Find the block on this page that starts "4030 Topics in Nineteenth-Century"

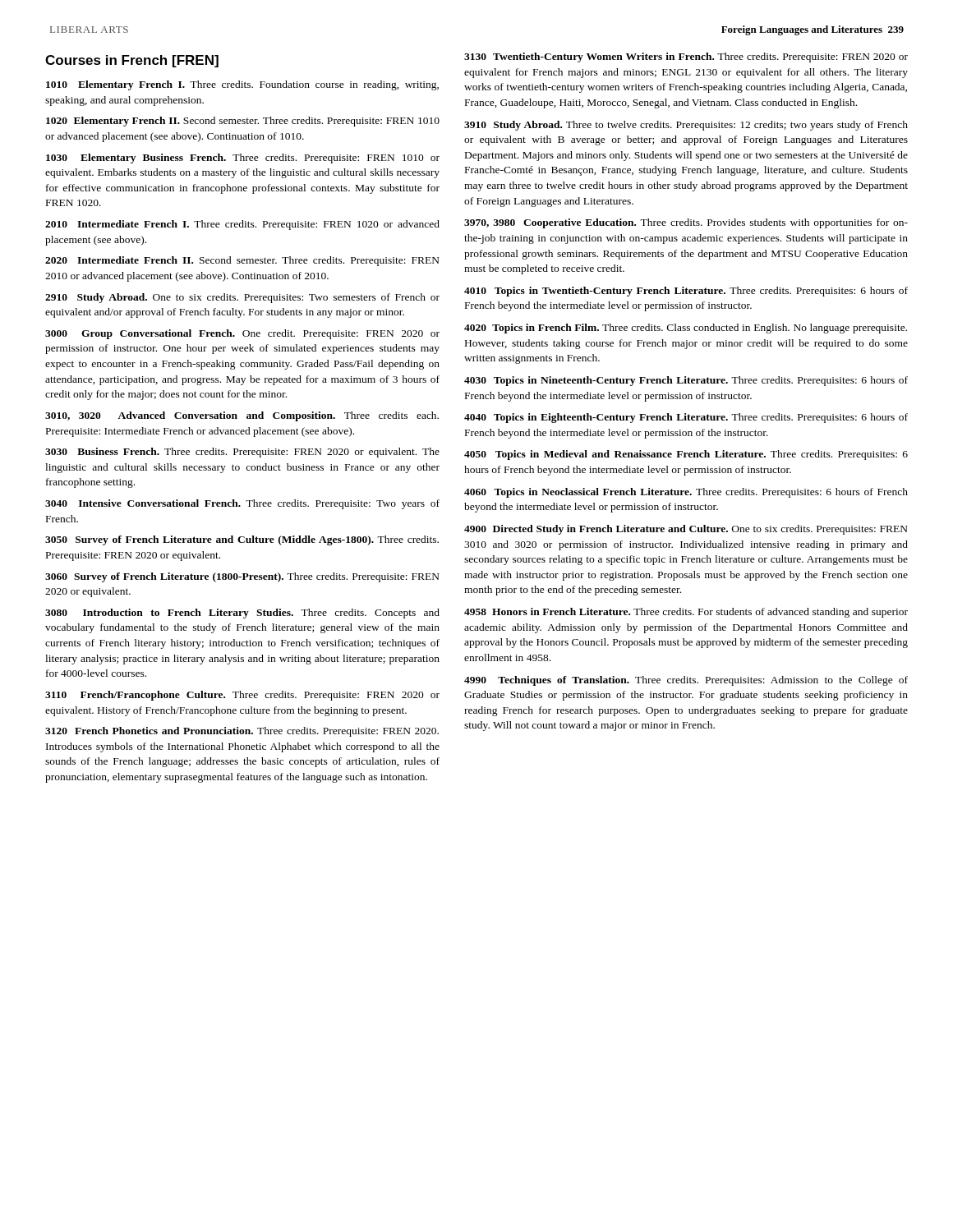click(x=686, y=387)
